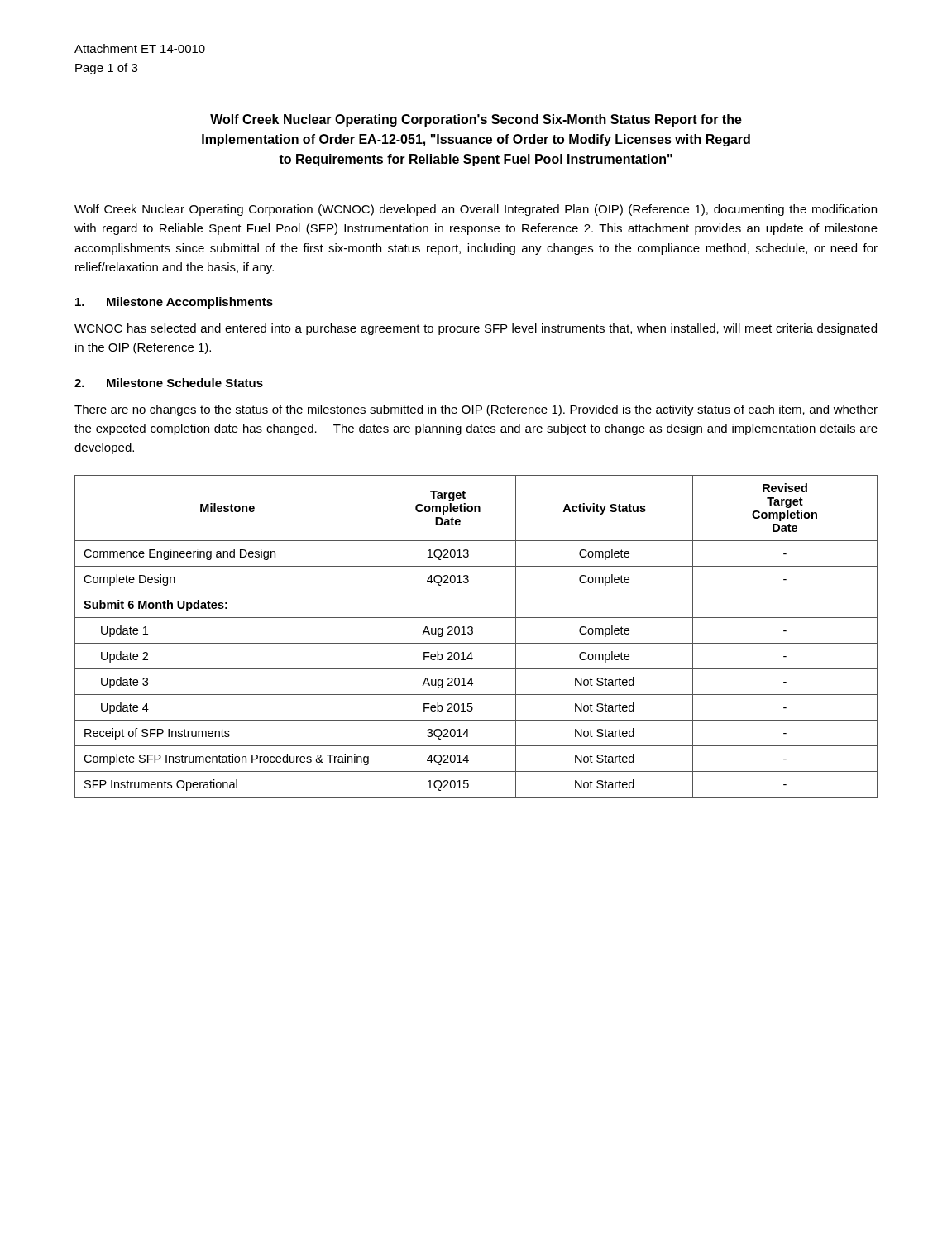
Task: Where is the passage that starts "WCNOC has selected and entered"?
Action: [x=476, y=338]
